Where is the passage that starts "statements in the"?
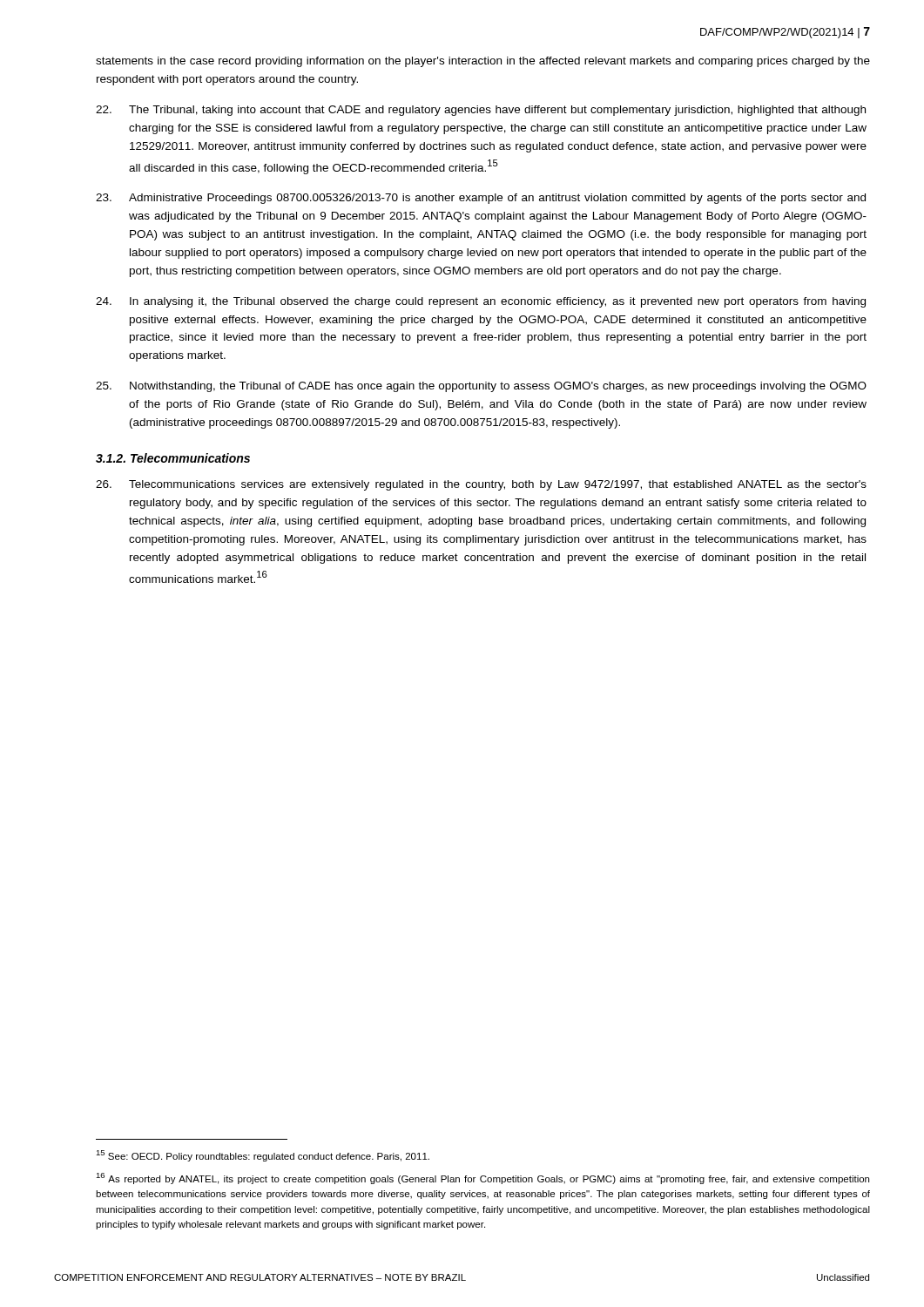This screenshot has height=1307, width=924. (483, 70)
